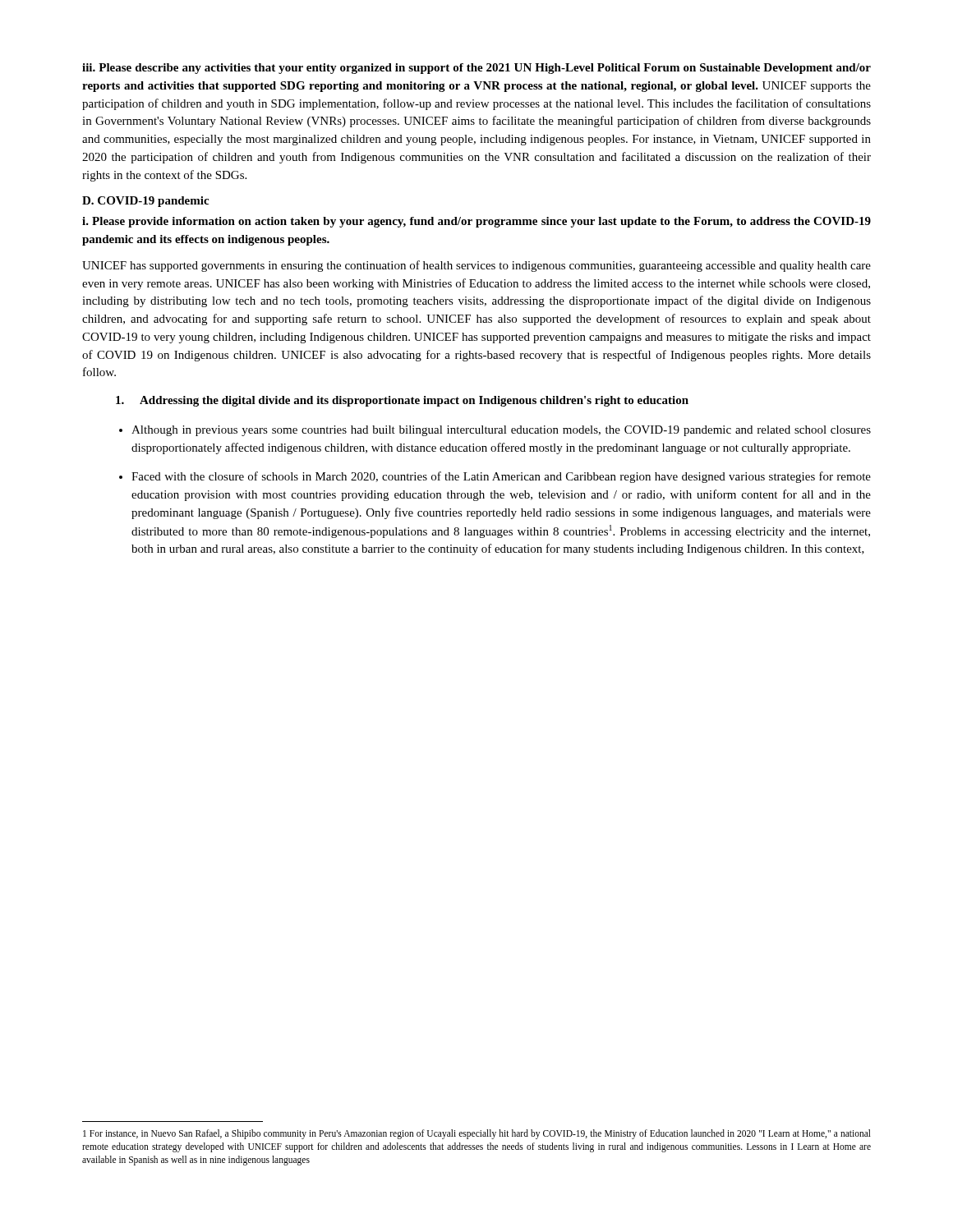Select the list item containing "Although in previous years some countries had"
953x1232 pixels.
[501, 438]
